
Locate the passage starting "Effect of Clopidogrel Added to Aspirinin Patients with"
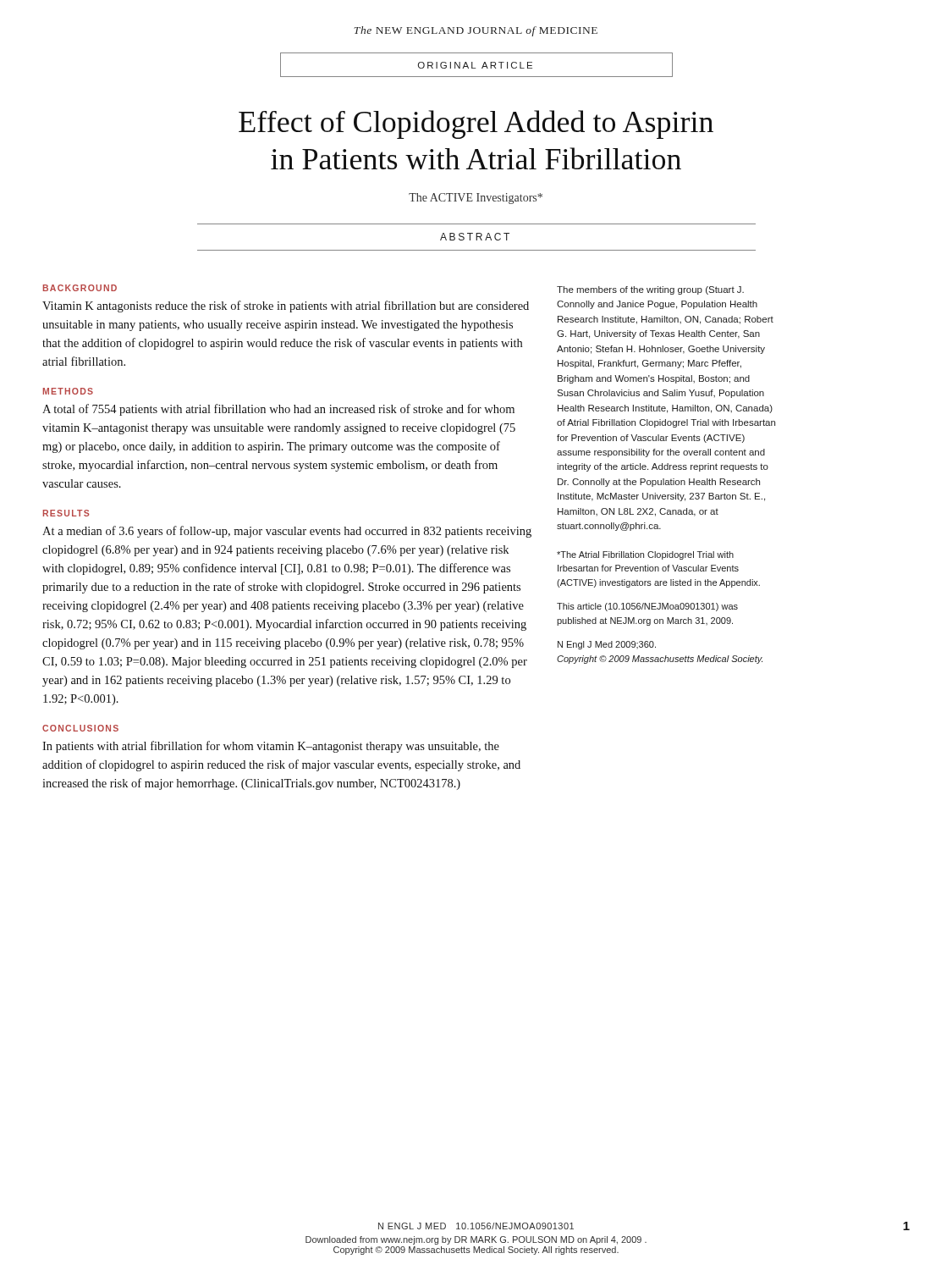(476, 141)
